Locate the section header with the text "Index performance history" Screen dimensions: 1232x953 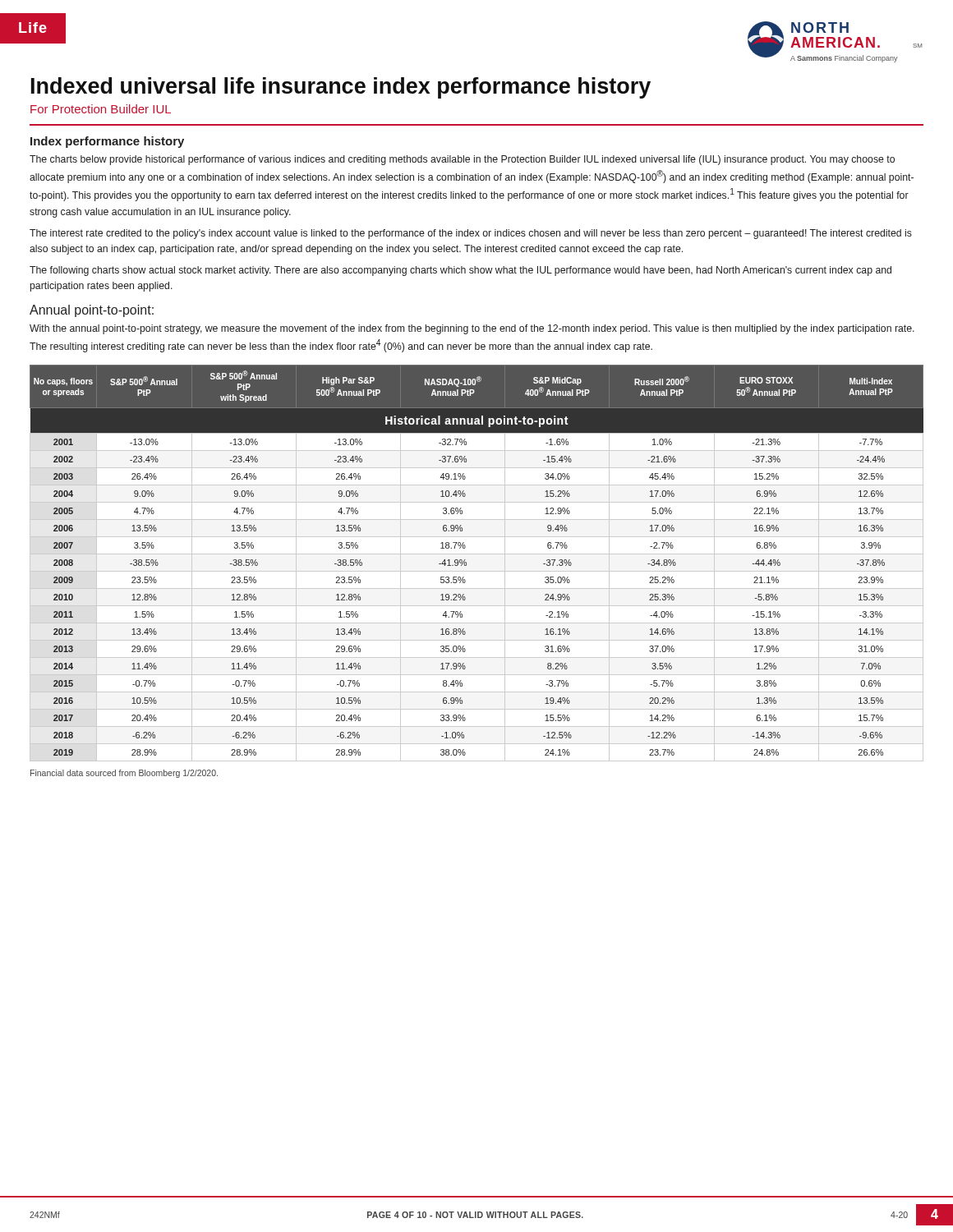tap(107, 141)
